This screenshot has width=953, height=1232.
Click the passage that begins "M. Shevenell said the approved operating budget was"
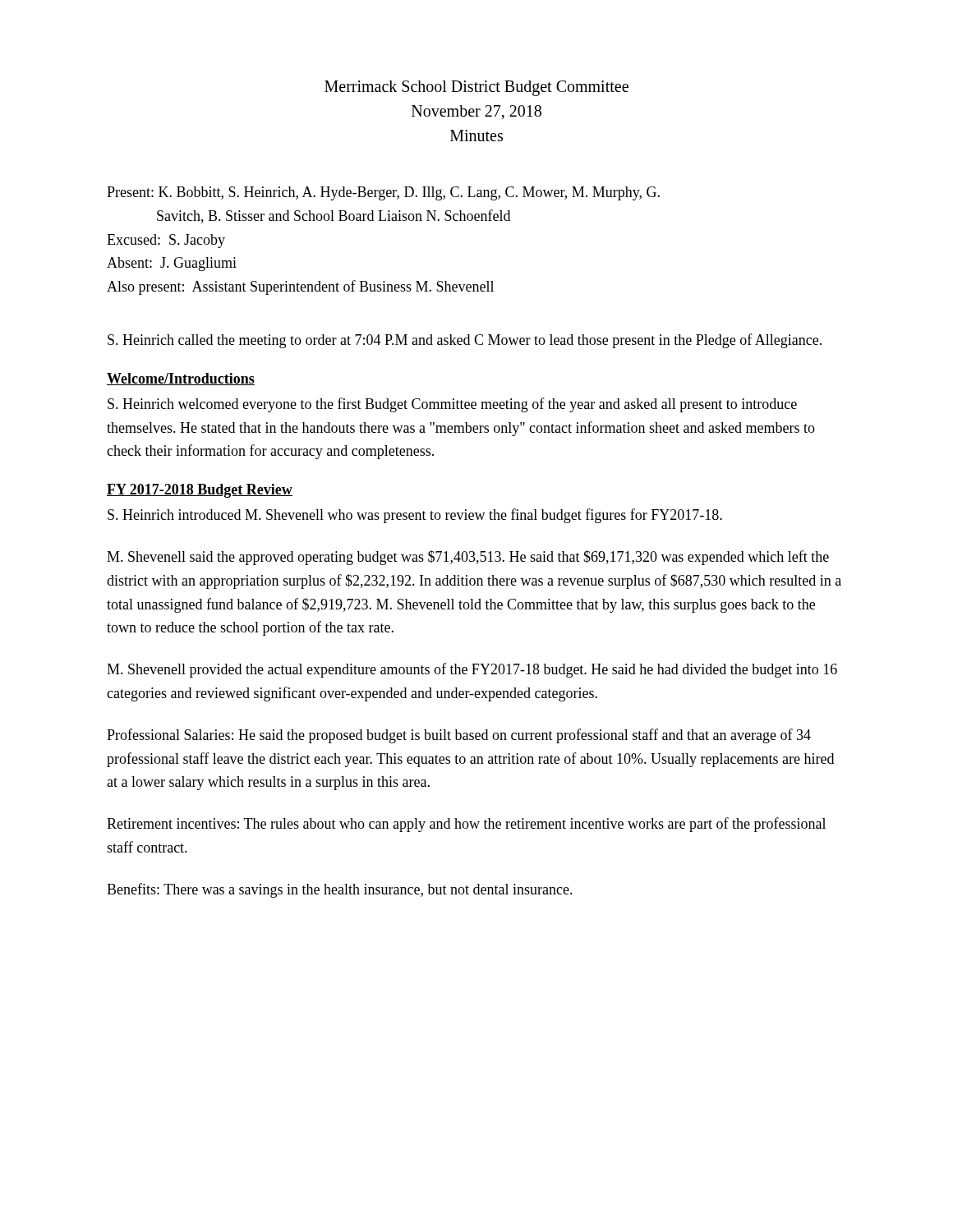[474, 592]
